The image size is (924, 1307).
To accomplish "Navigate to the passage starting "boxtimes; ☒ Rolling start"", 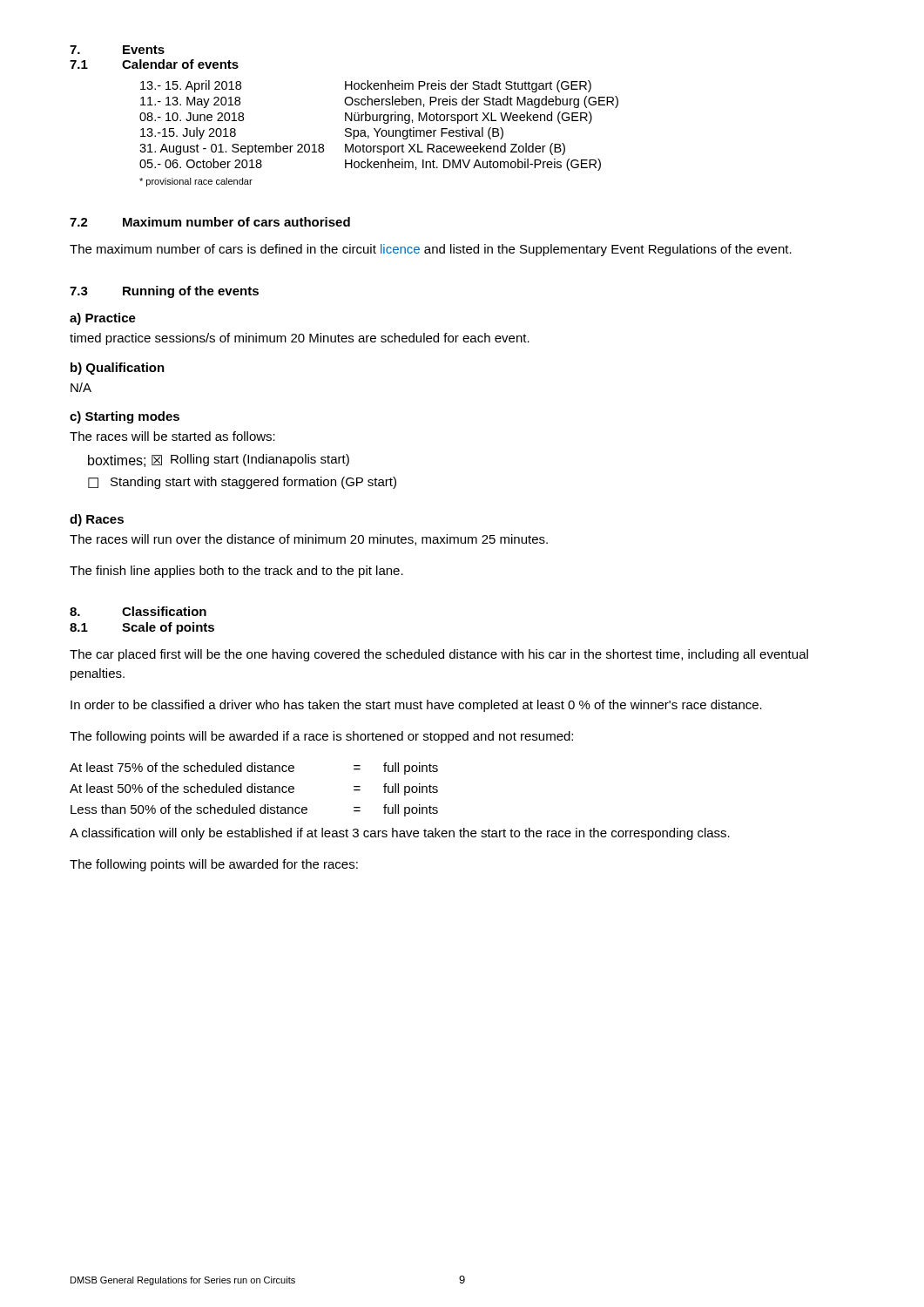I will [218, 461].
